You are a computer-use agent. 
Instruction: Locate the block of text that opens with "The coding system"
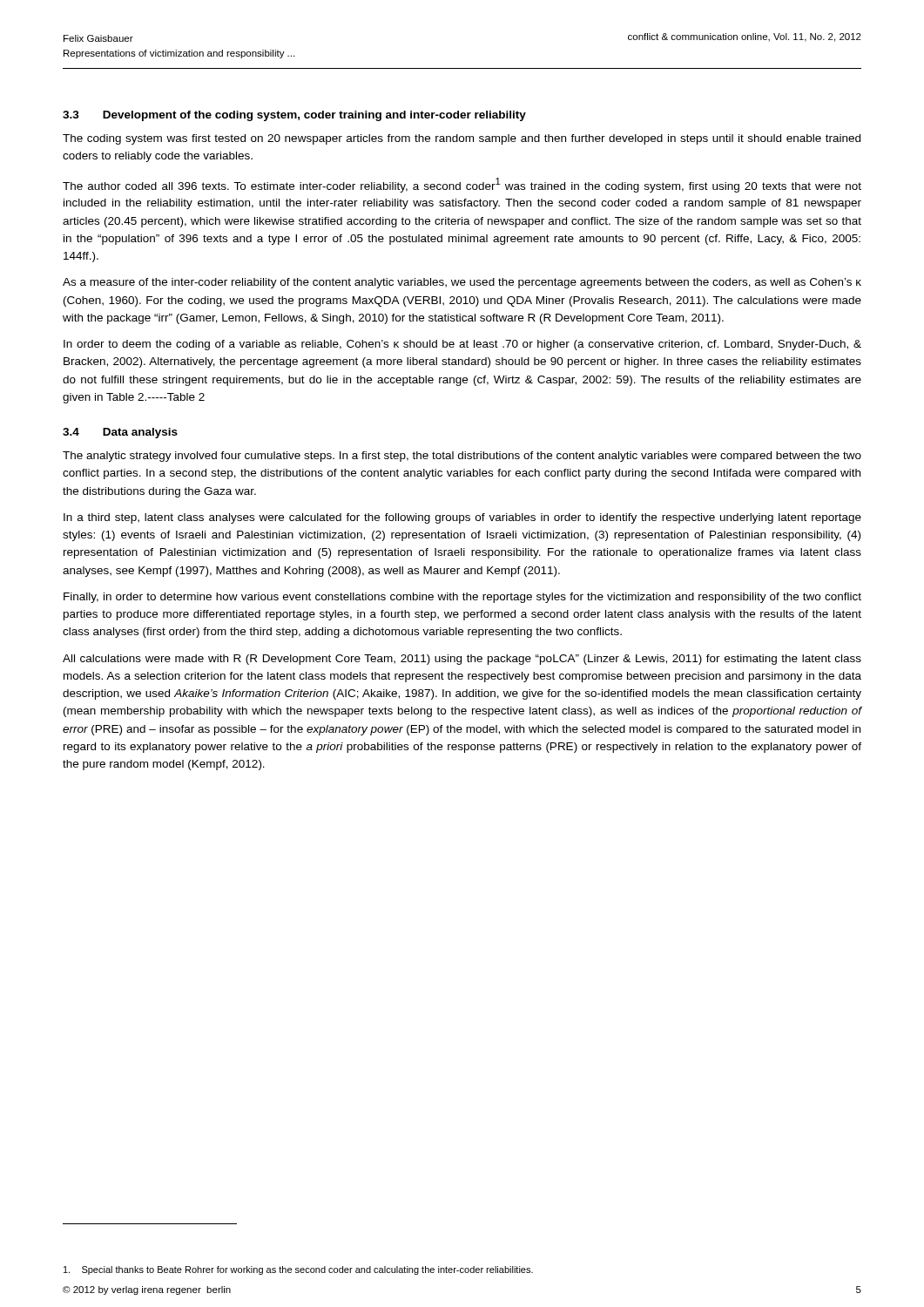click(x=462, y=147)
